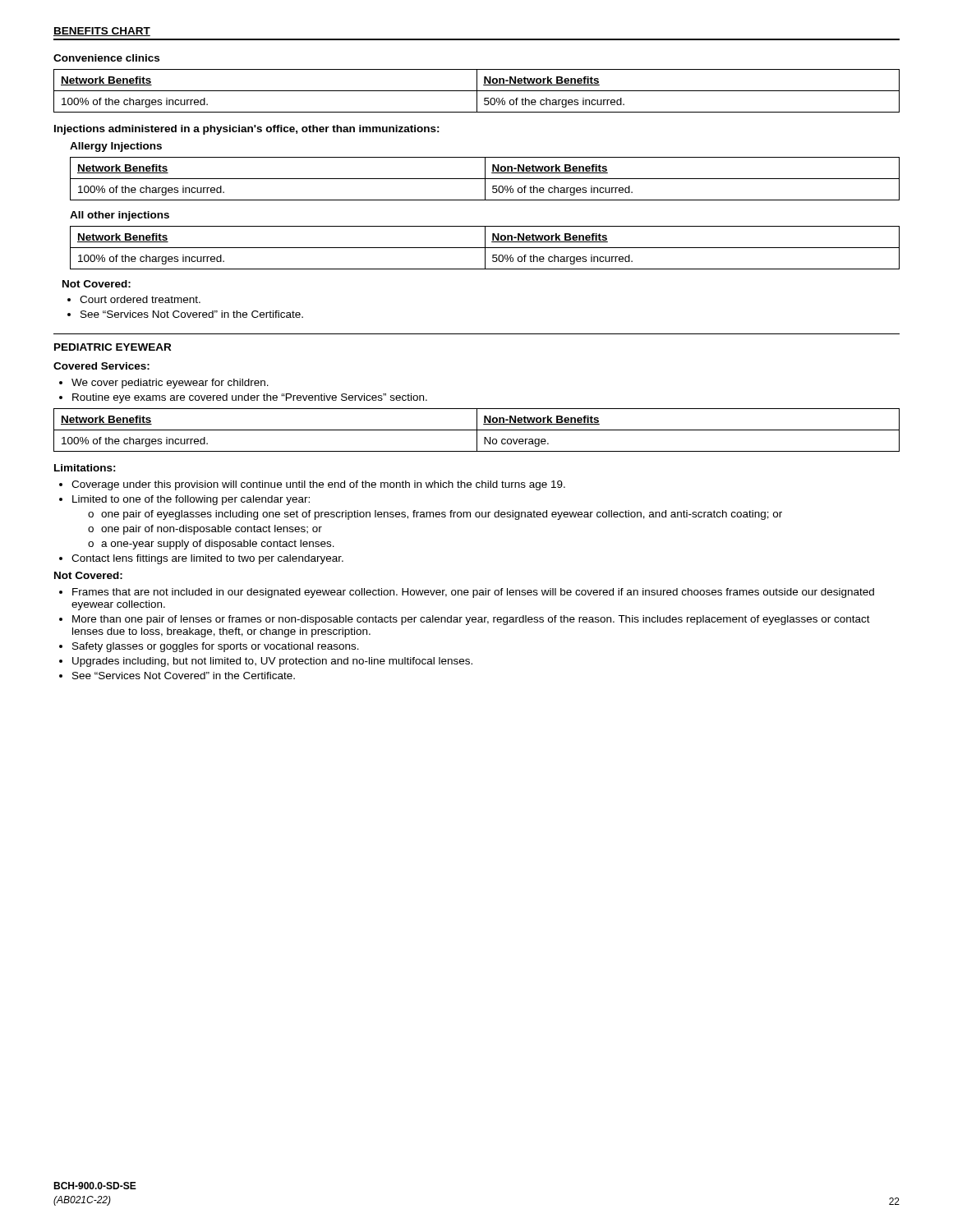Find the list item that says "Court ordered treatment."
Screen dimensions: 1232x953
click(x=140, y=299)
